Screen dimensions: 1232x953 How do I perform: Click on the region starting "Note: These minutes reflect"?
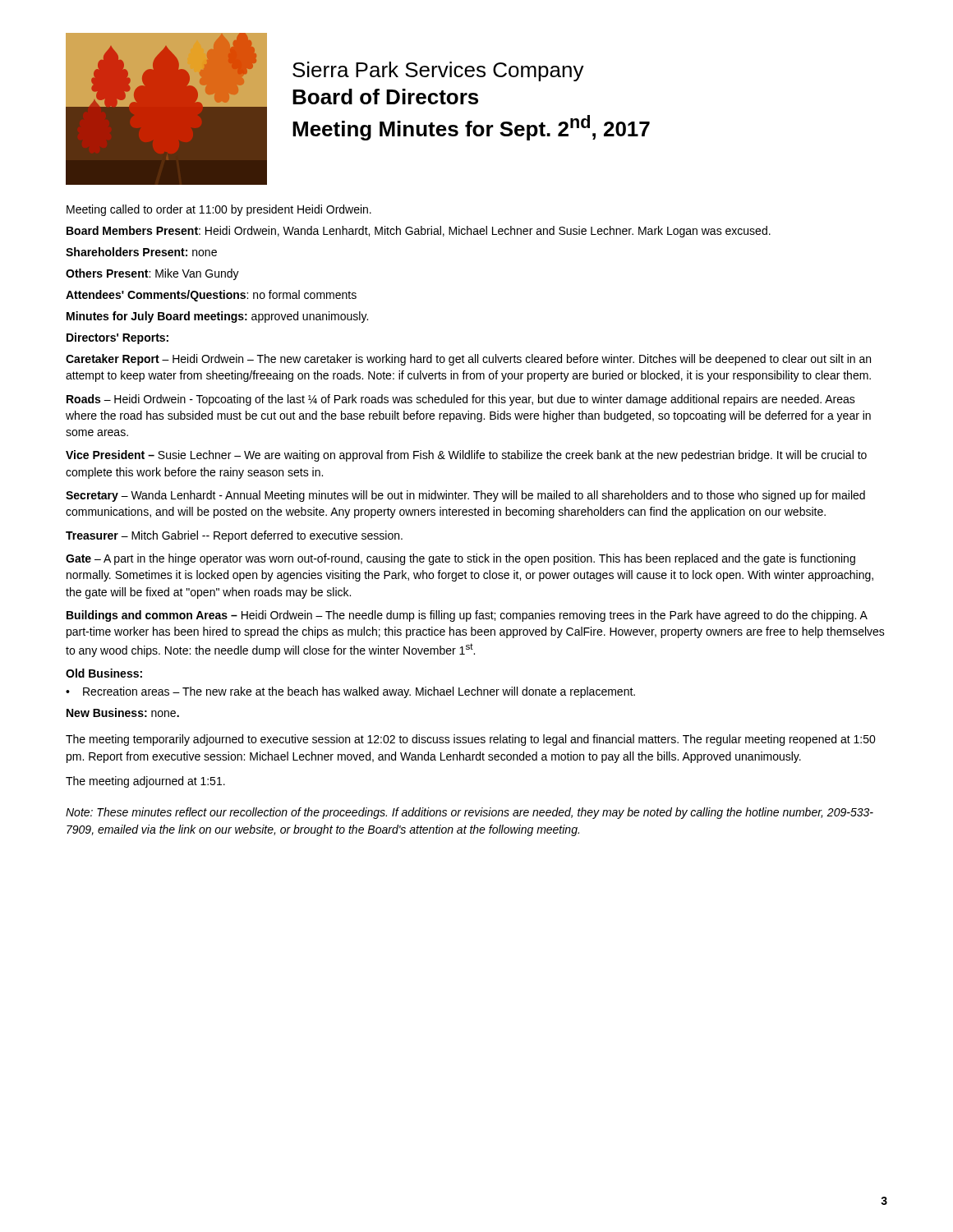469,821
